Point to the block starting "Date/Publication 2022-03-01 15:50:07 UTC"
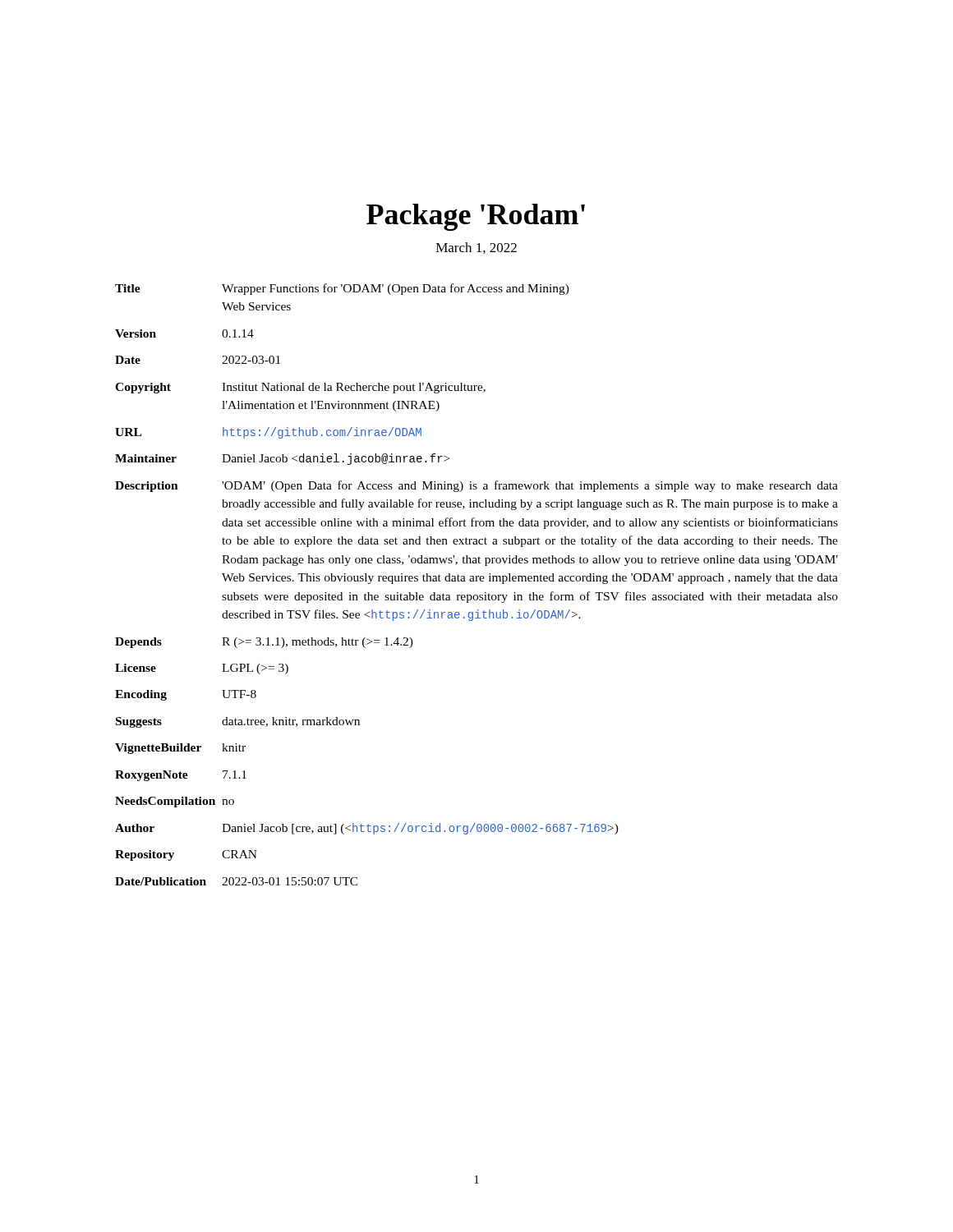This screenshot has height=1232, width=953. point(237,881)
